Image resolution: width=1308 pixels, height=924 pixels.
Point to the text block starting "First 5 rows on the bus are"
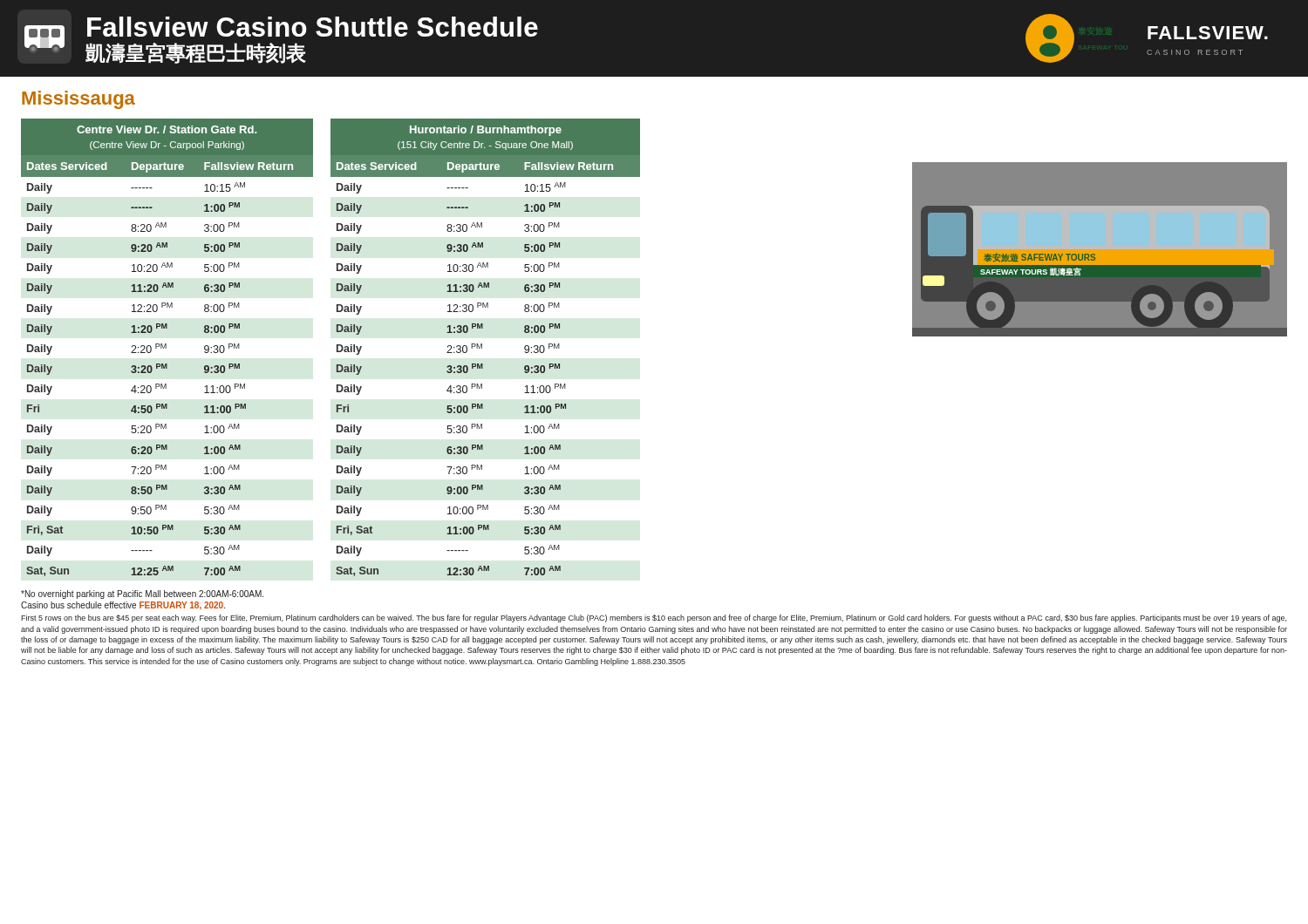coord(654,640)
